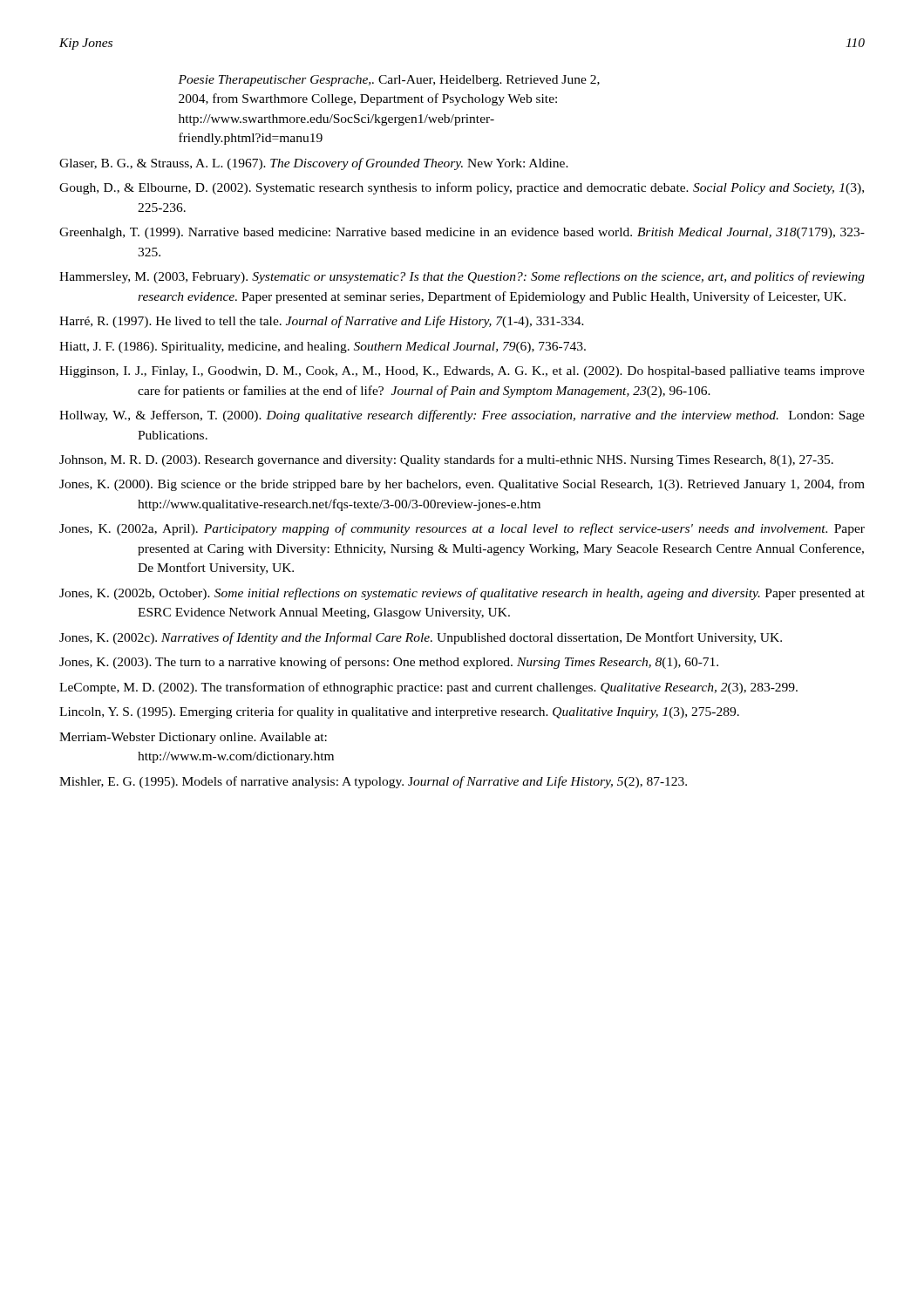This screenshot has height=1308, width=924.
Task: Select the list item containing "Jones, K. (2002a, April). Participatory mapping"
Action: [462, 548]
